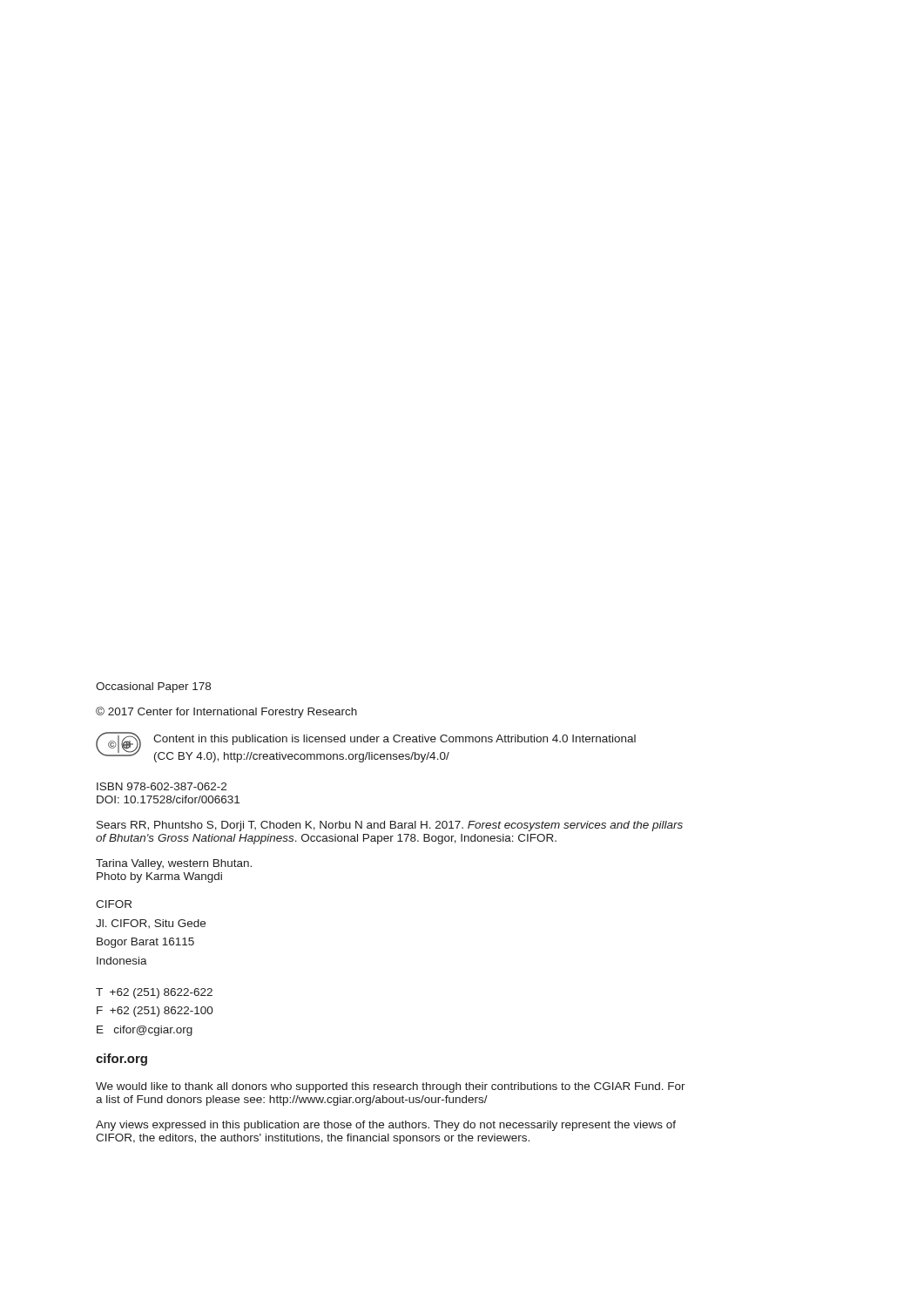
Task: Click on the text block that says "We would like to thank all"
Action: [x=390, y=1093]
